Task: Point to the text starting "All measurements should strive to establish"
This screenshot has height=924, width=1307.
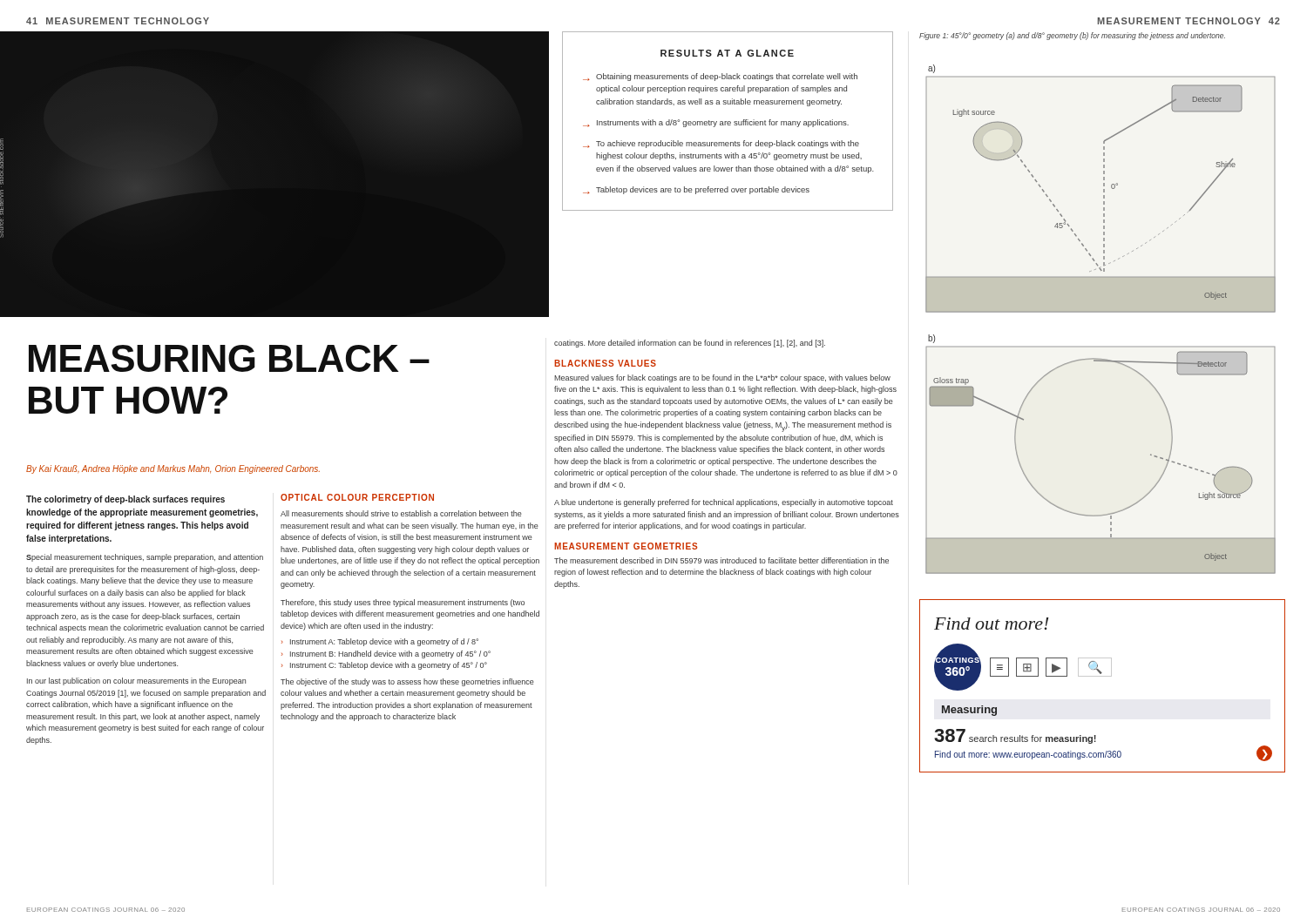Action: click(x=410, y=616)
